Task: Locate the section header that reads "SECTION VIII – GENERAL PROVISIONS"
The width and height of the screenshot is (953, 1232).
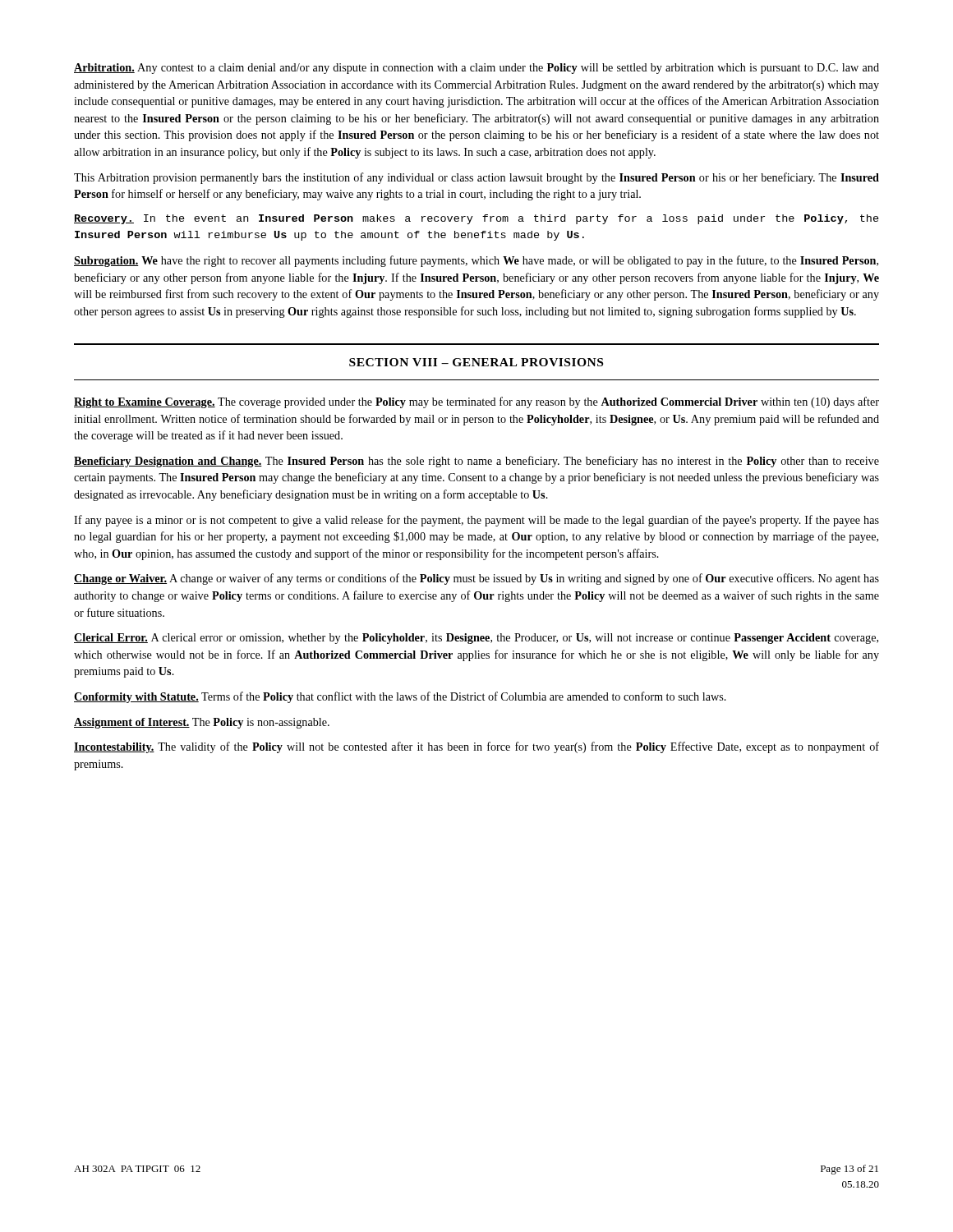Action: coord(476,362)
